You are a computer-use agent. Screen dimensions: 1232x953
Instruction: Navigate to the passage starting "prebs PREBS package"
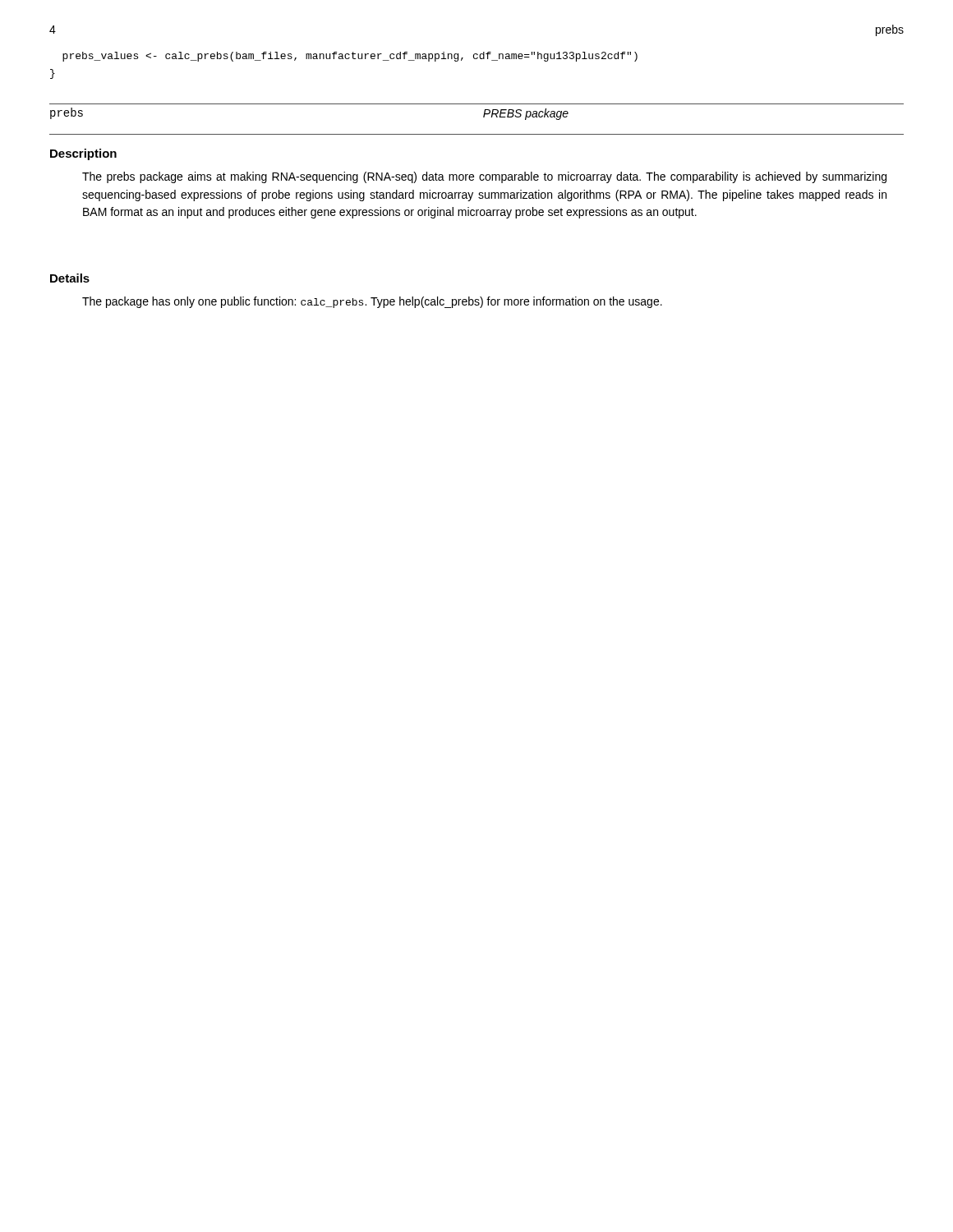click(x=476, y=113)
